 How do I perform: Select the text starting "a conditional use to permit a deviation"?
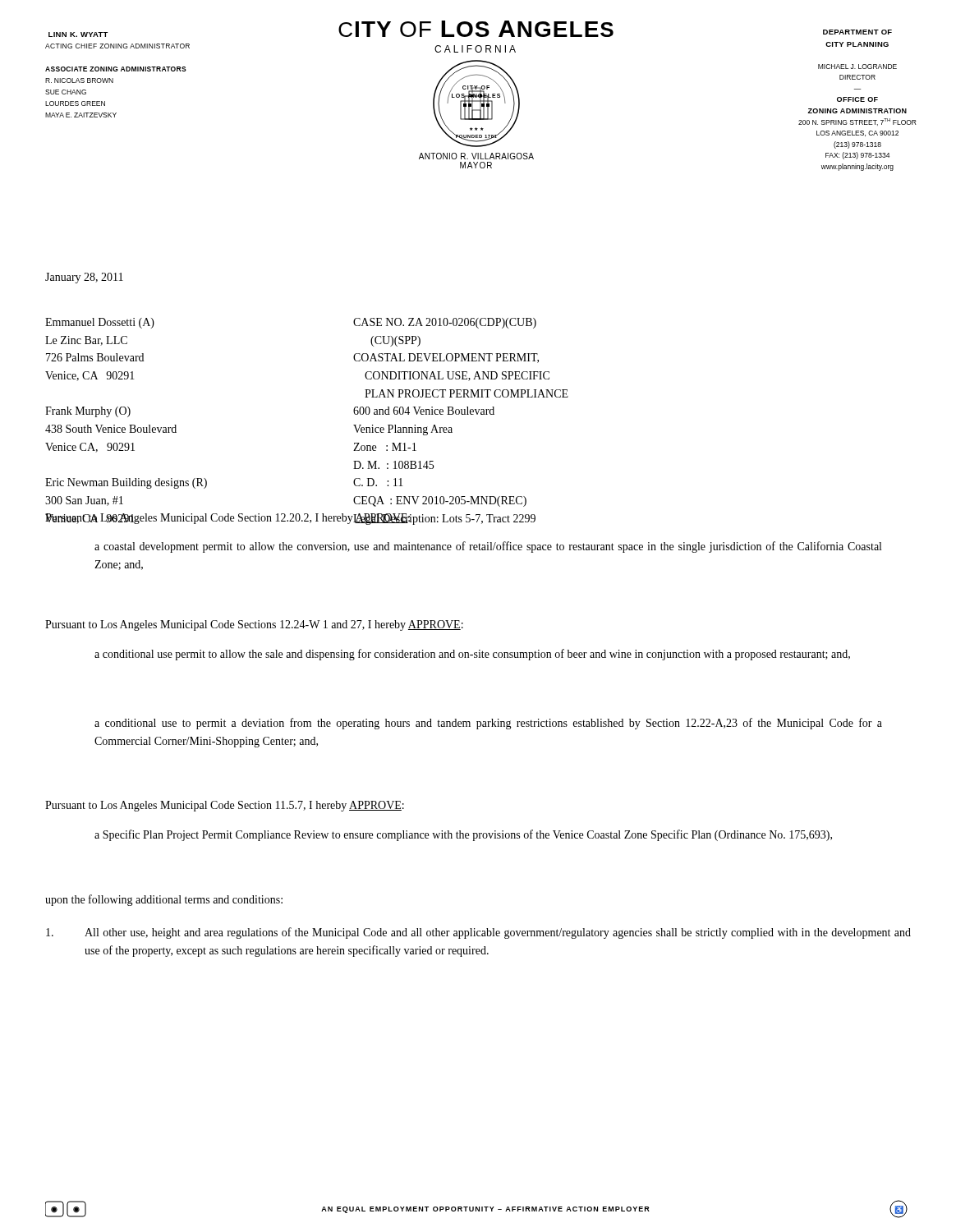click(488, 732)
